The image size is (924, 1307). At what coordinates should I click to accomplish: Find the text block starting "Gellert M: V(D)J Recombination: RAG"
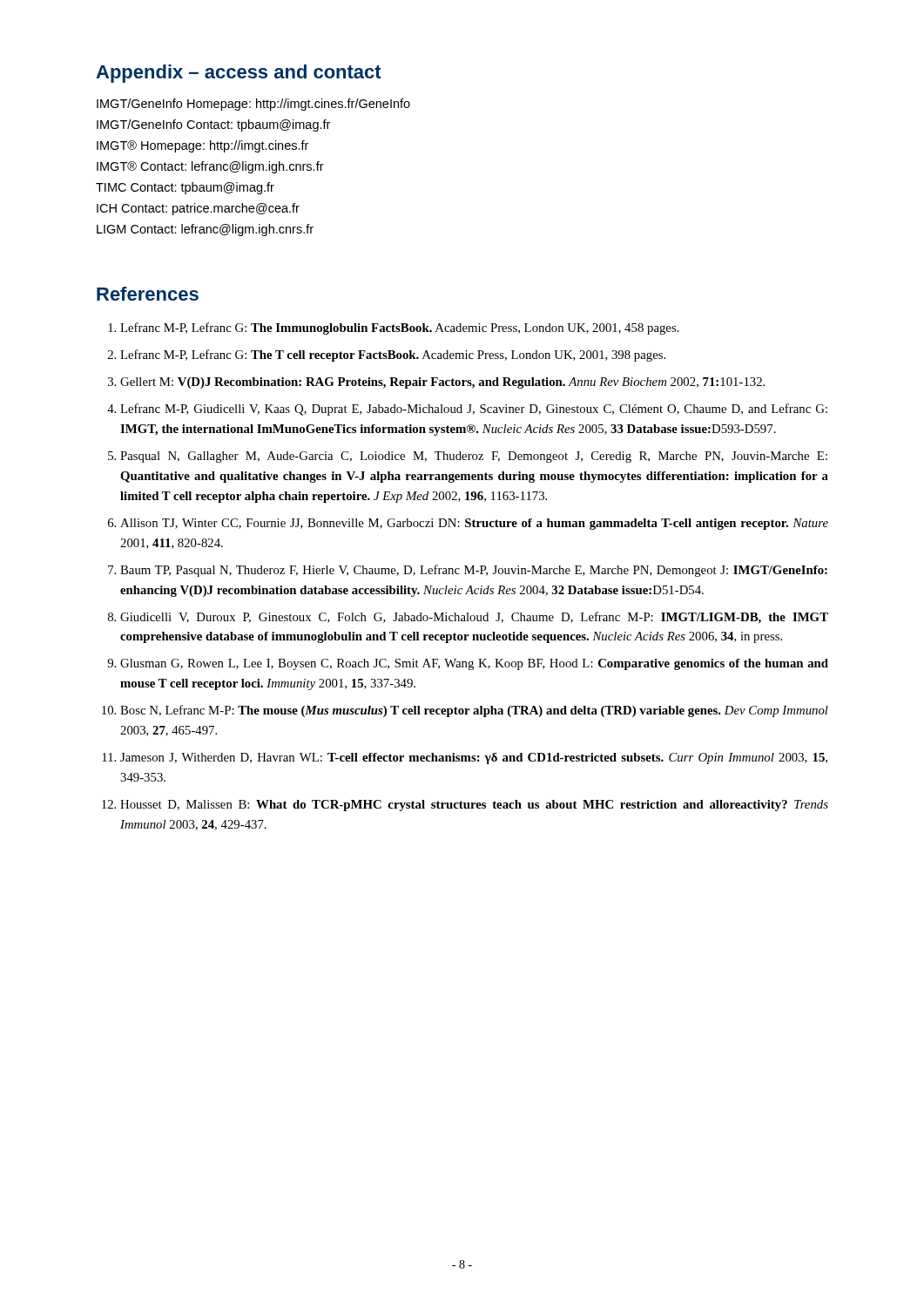[443, 382]
